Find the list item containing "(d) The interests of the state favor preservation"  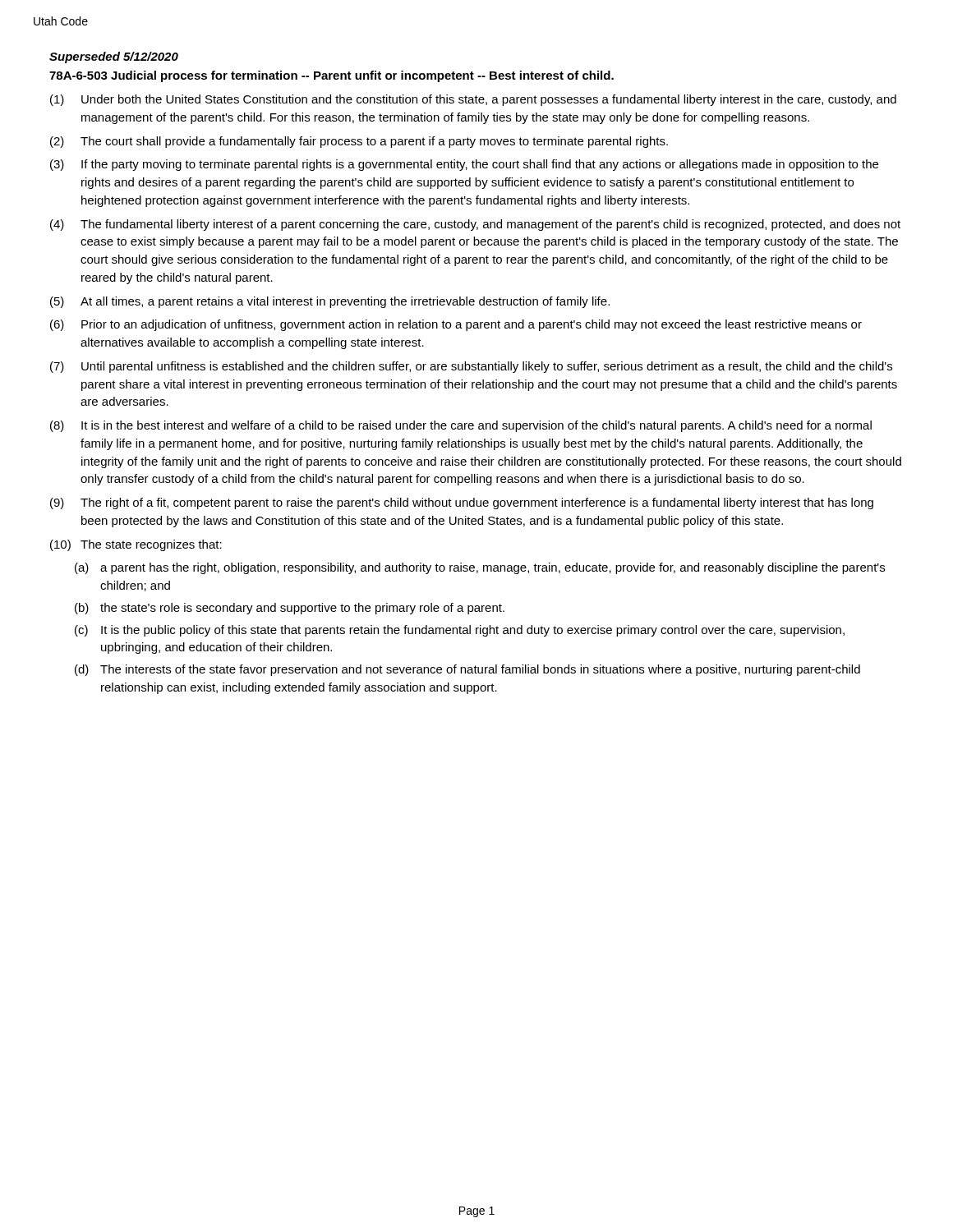pyautogui.click(x=489, y=678)
